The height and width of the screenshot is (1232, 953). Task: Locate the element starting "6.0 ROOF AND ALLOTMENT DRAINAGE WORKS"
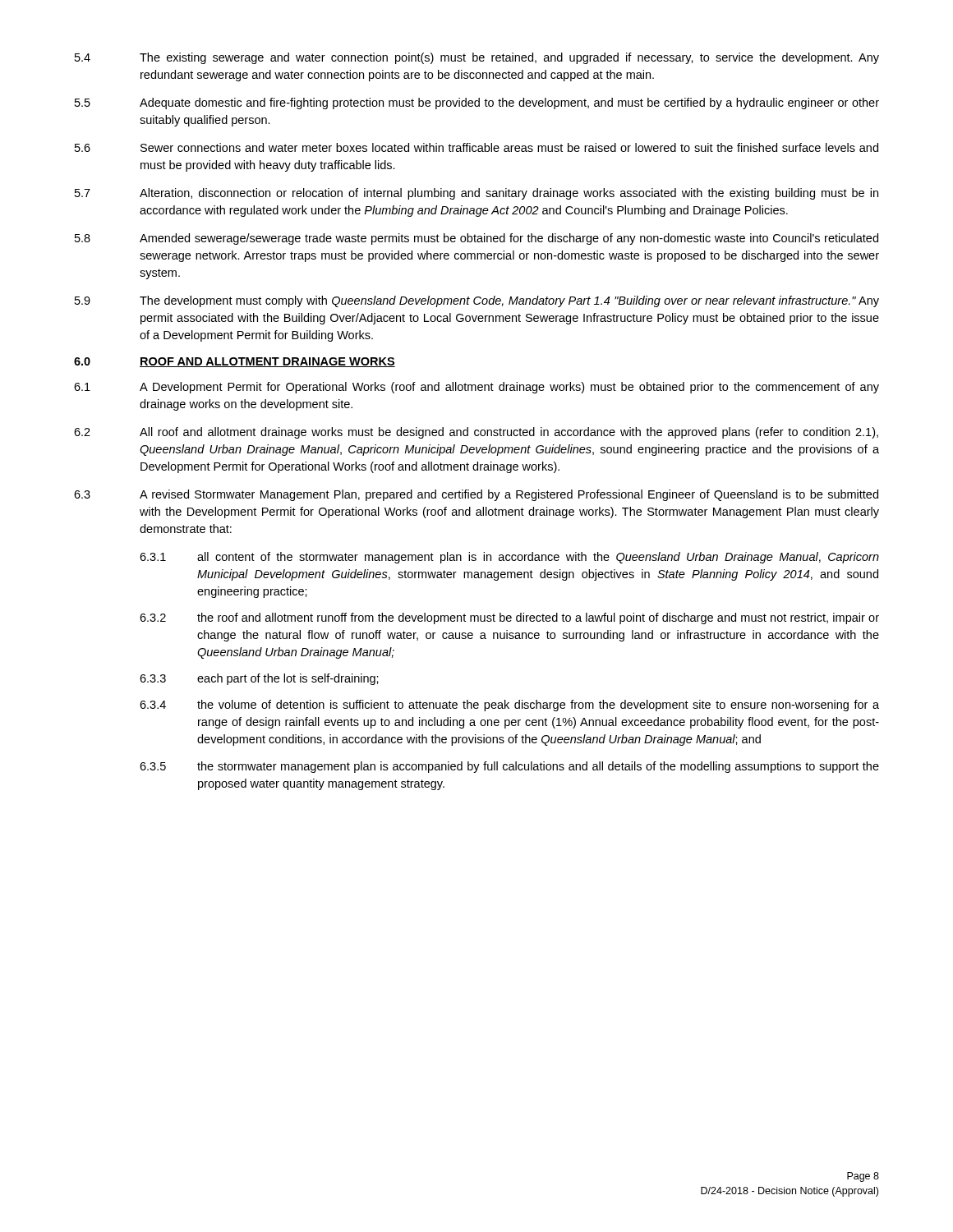(x=235, y=362)
